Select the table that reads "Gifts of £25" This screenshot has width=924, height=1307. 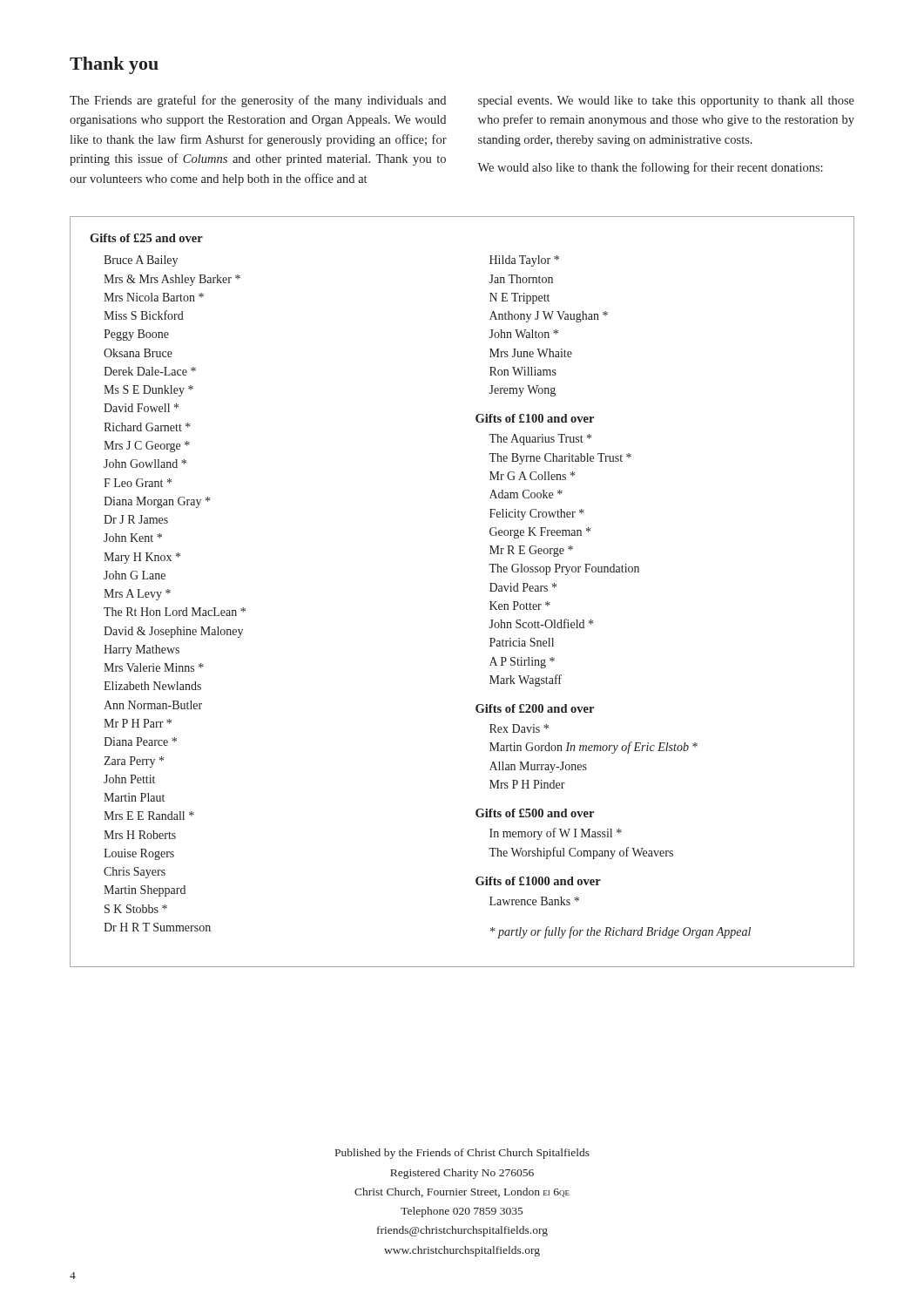(462, 592)
